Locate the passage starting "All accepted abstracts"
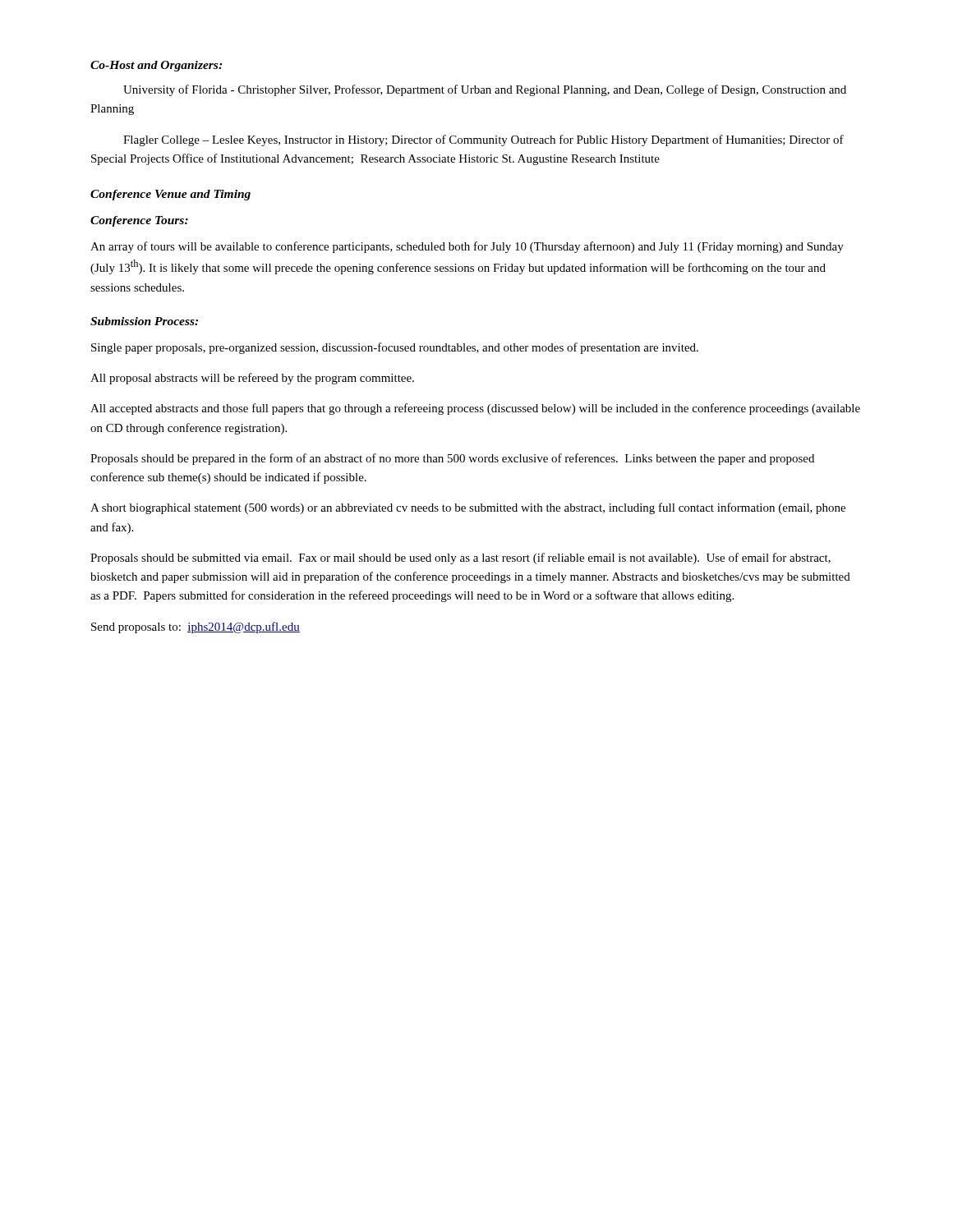Image resolution: width=953 pixels, height=1232 pixels. (x=475, y=418)
